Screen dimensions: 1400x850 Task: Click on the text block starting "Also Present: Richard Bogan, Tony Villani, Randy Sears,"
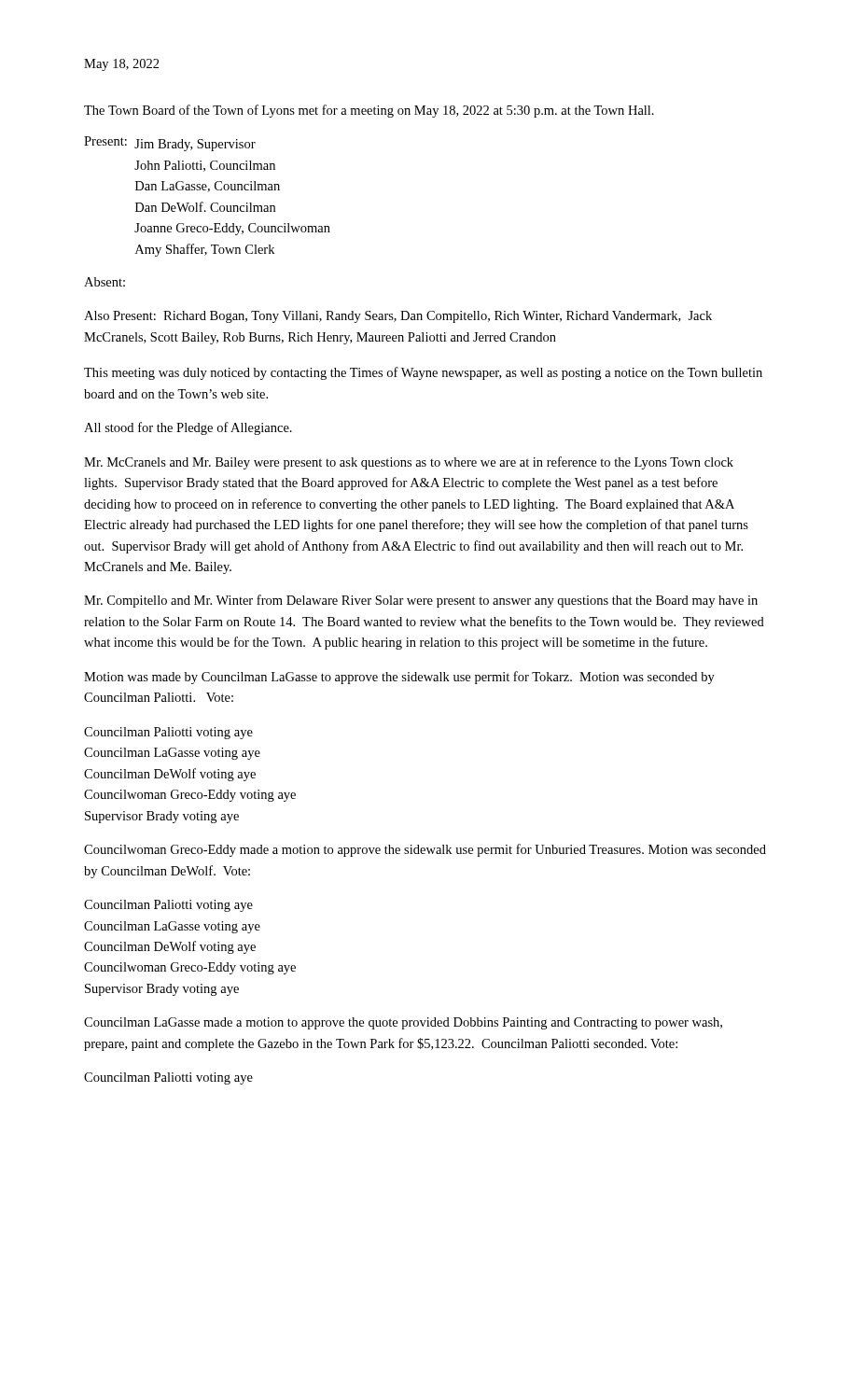point(398,326)
